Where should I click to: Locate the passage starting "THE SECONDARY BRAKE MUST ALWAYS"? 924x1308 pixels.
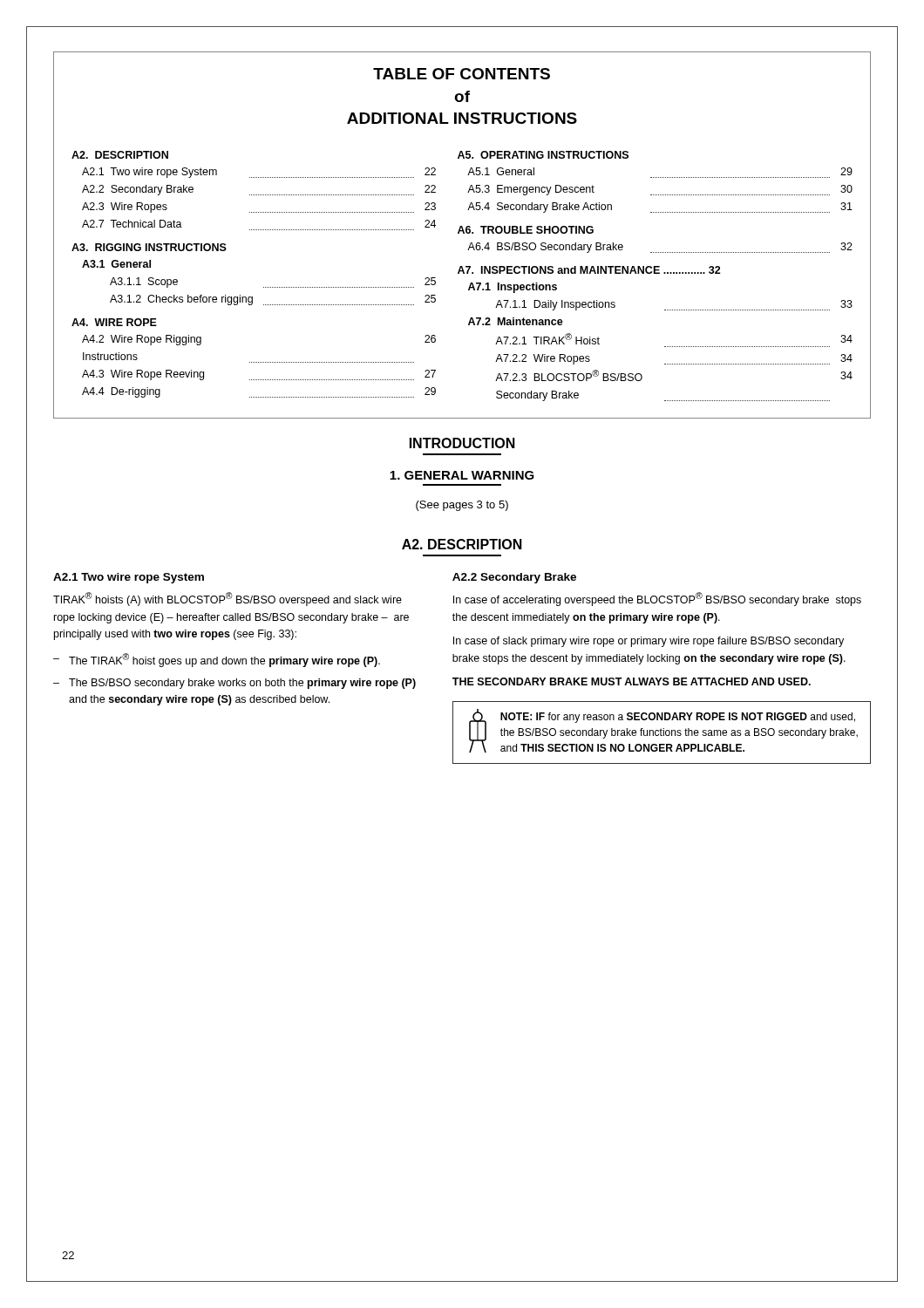pyautogui.click(x=632, y=682)
